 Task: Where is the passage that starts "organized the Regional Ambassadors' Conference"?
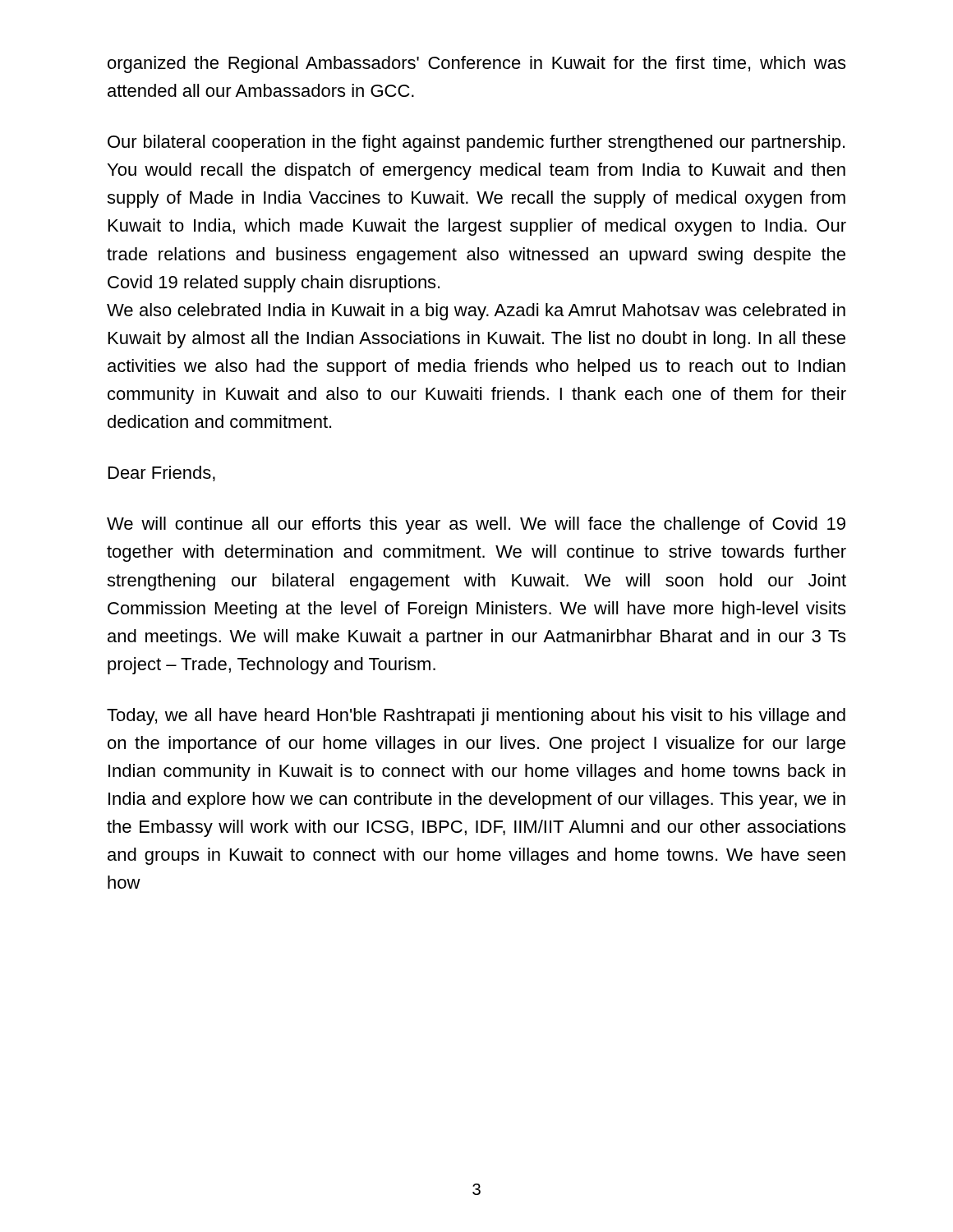coord(476,77)
